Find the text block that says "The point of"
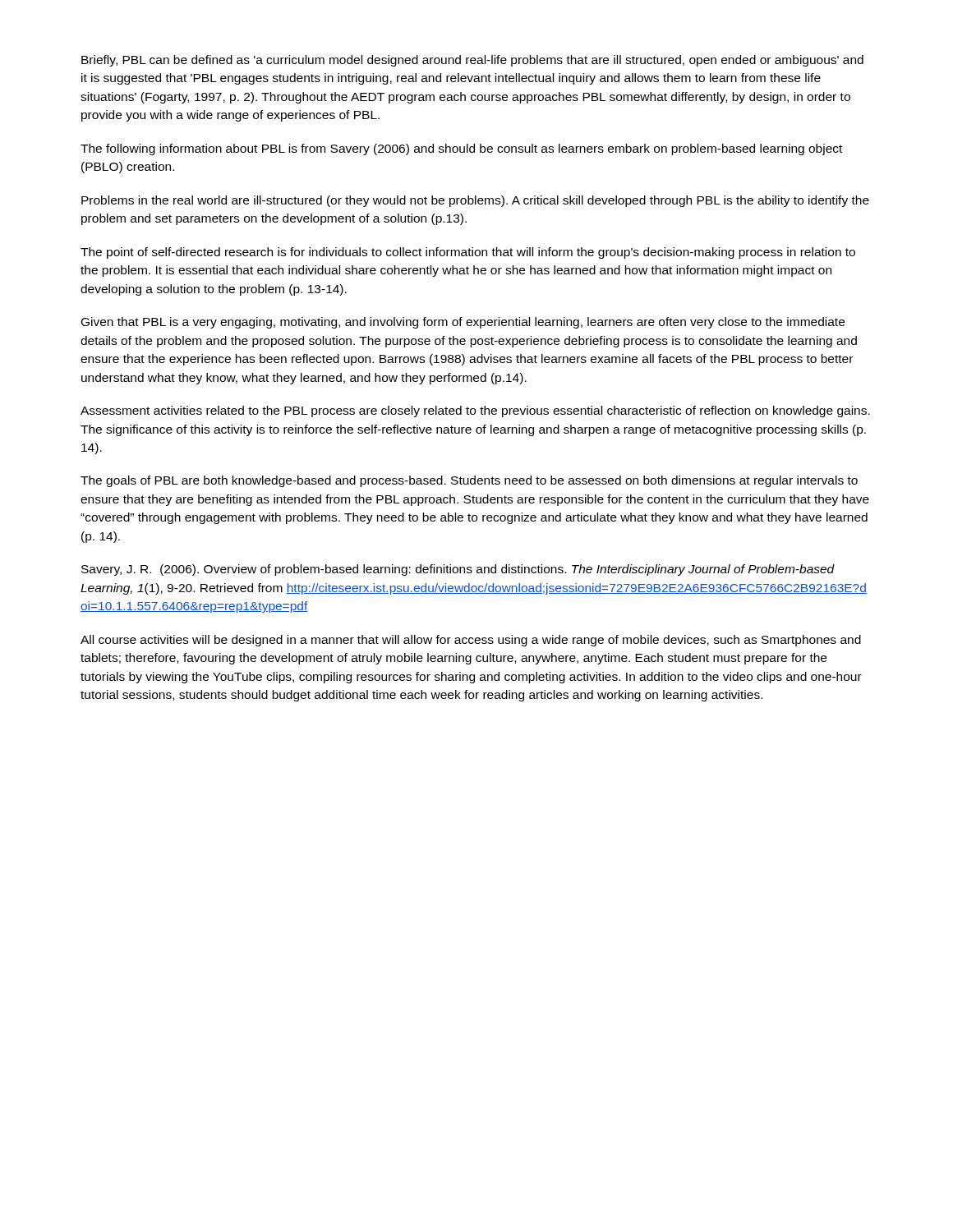Image resolution: width=953 pixels, height=1232 pixels. coord(468,270)
